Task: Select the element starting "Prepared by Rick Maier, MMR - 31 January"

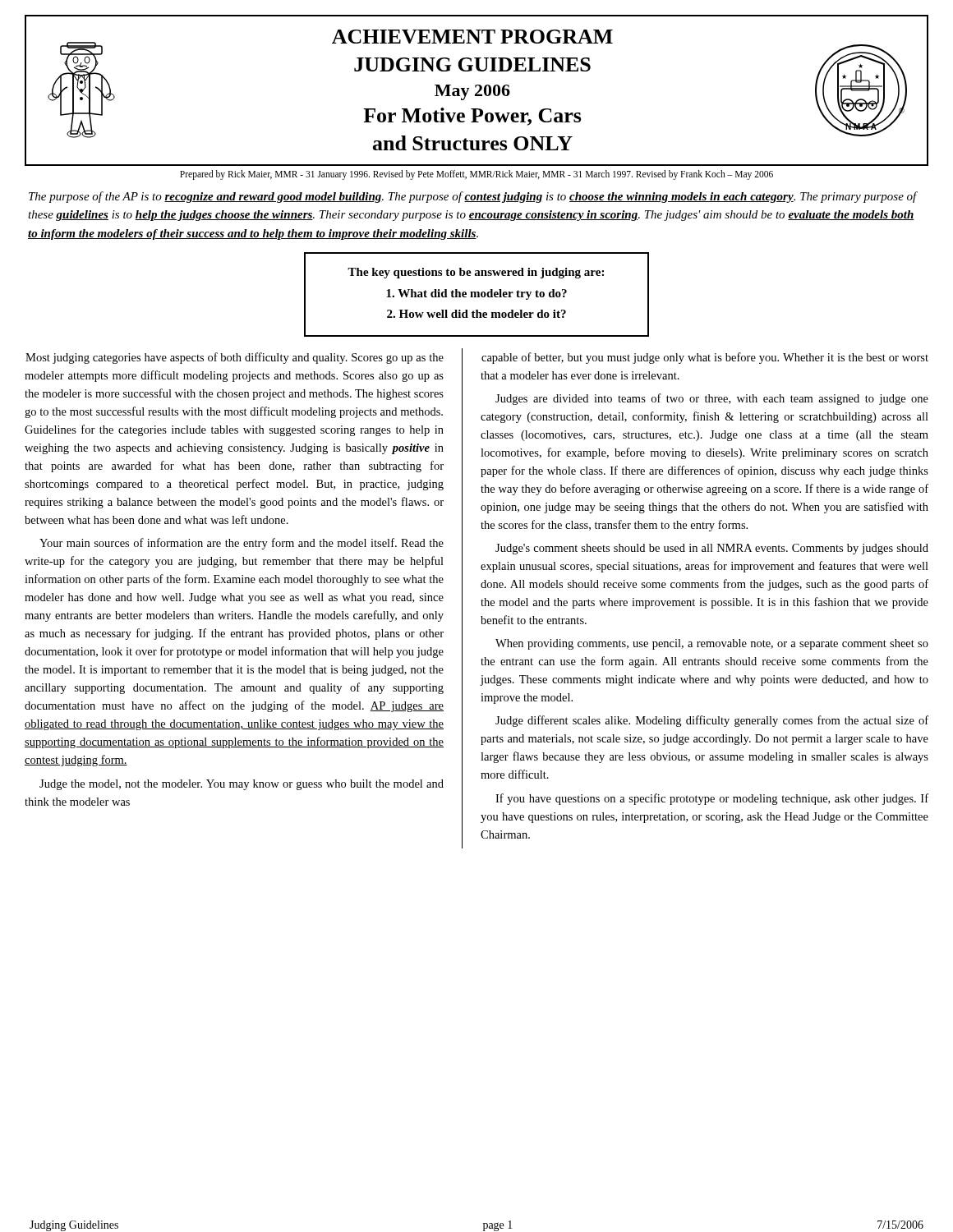Action: (476, 174)
